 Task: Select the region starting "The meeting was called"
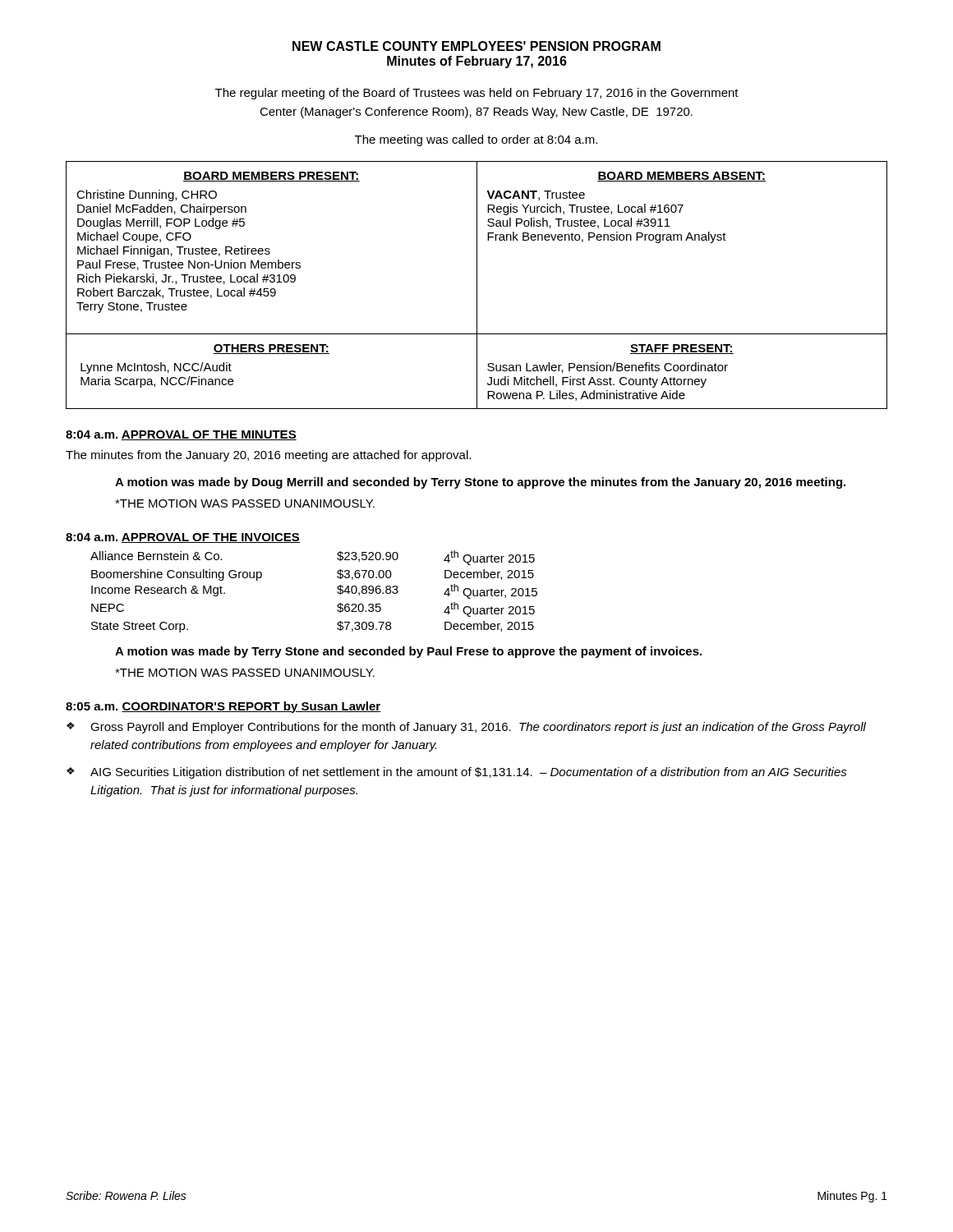(x=476, y=139)
